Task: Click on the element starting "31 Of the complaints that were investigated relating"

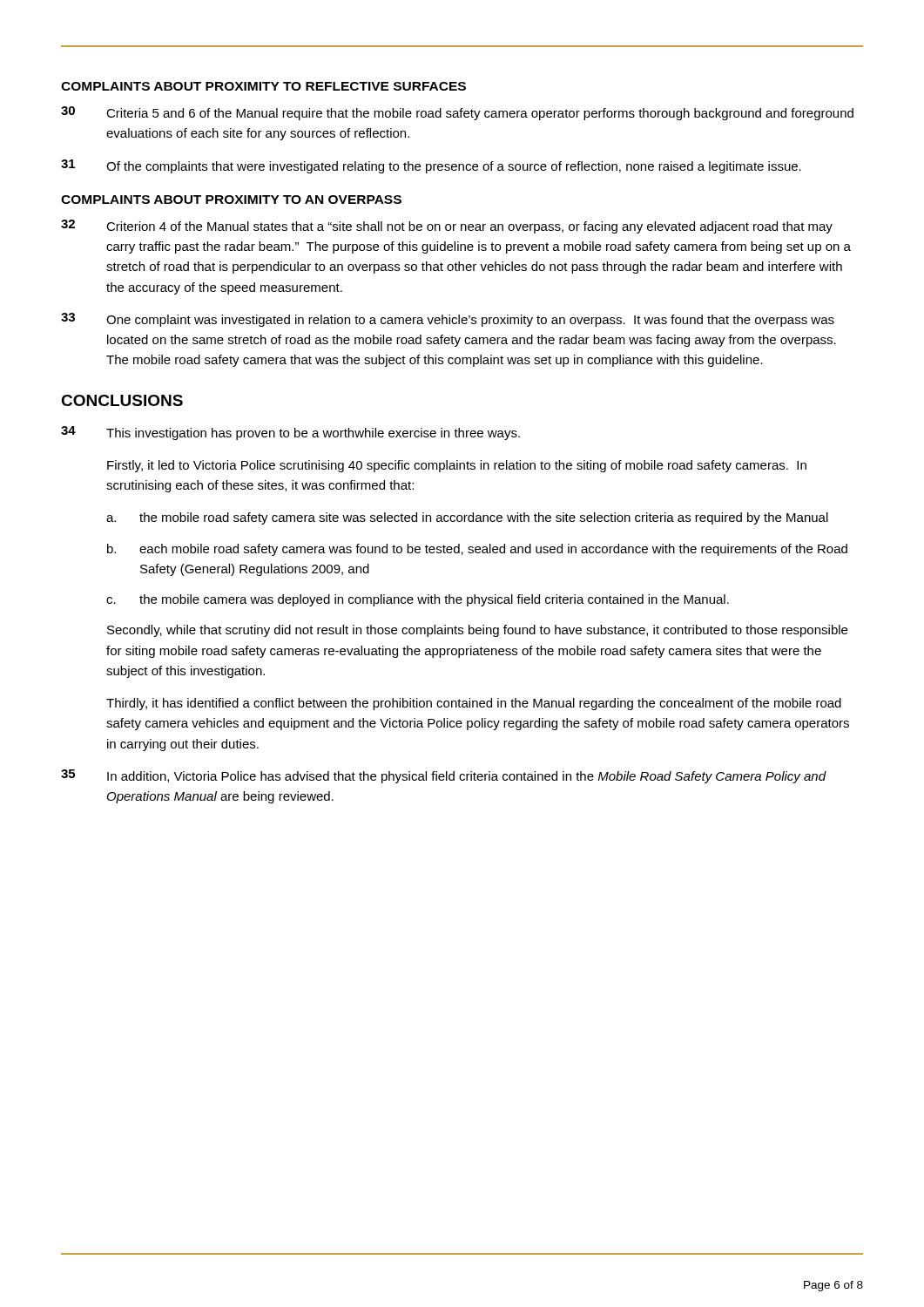Action: click(462, 166)
